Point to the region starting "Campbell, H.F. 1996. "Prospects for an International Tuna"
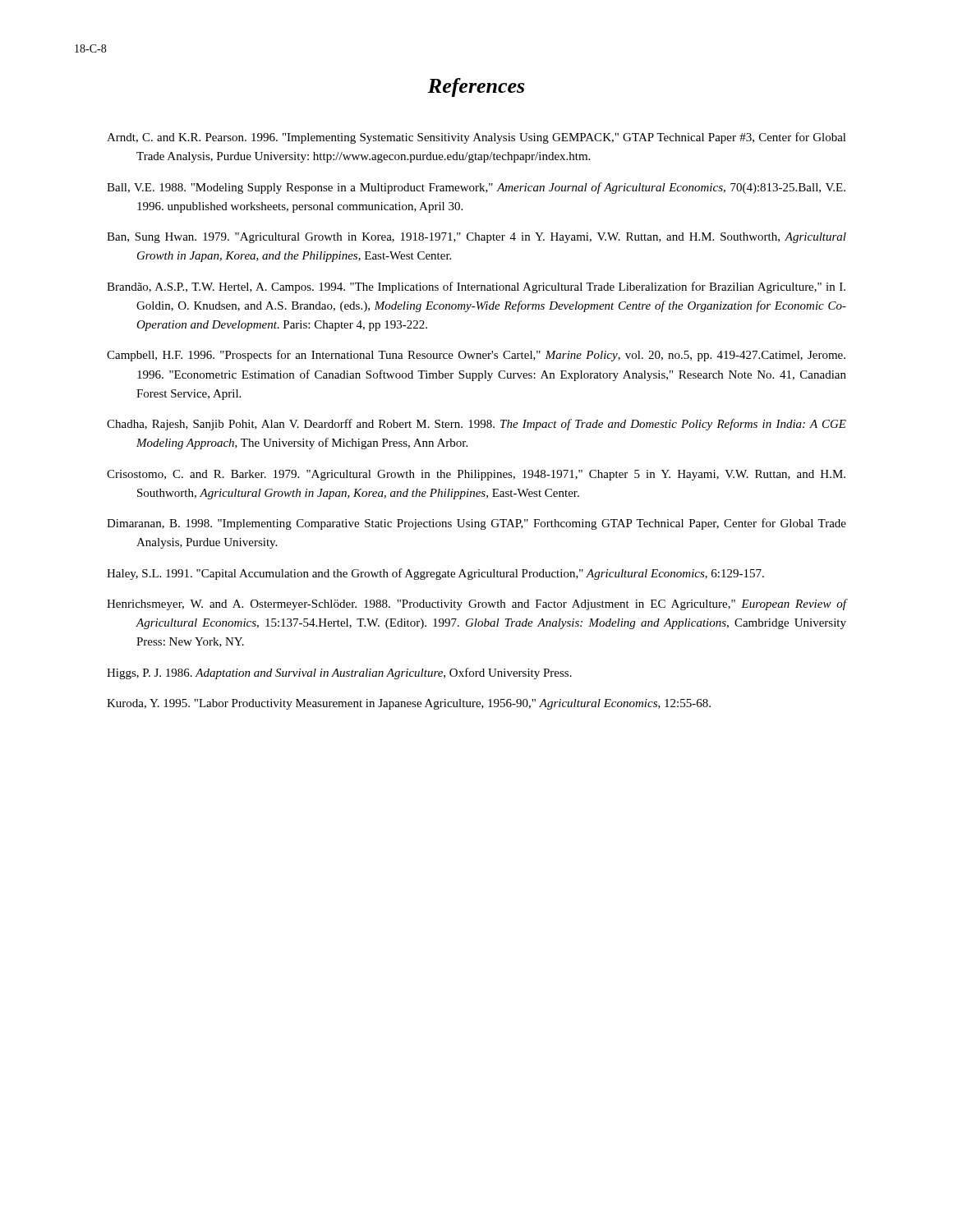The image size is (953, 1232). coord(476,374)
